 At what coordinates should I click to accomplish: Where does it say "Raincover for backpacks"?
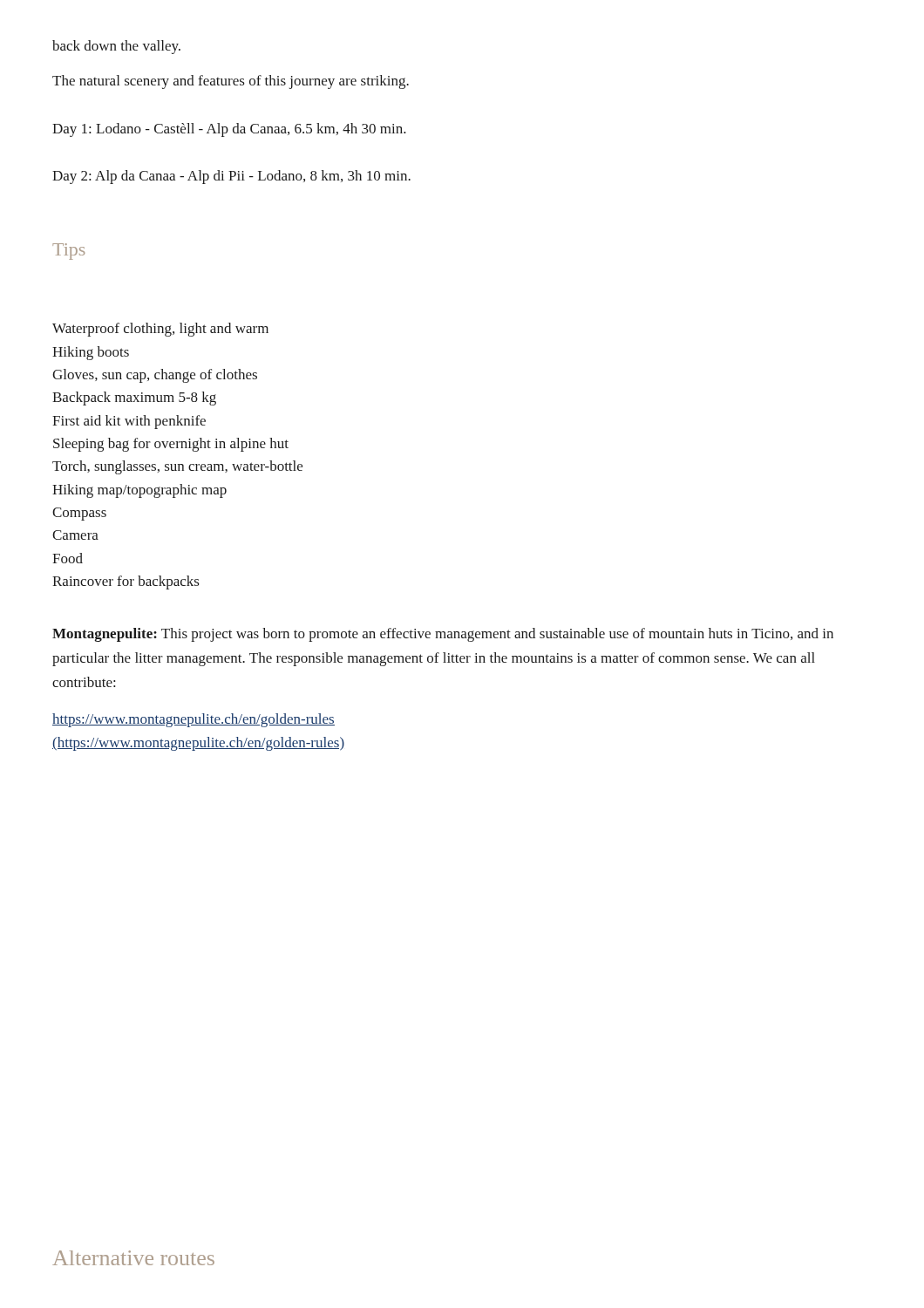pyautogui.click(x=126, y=581)
